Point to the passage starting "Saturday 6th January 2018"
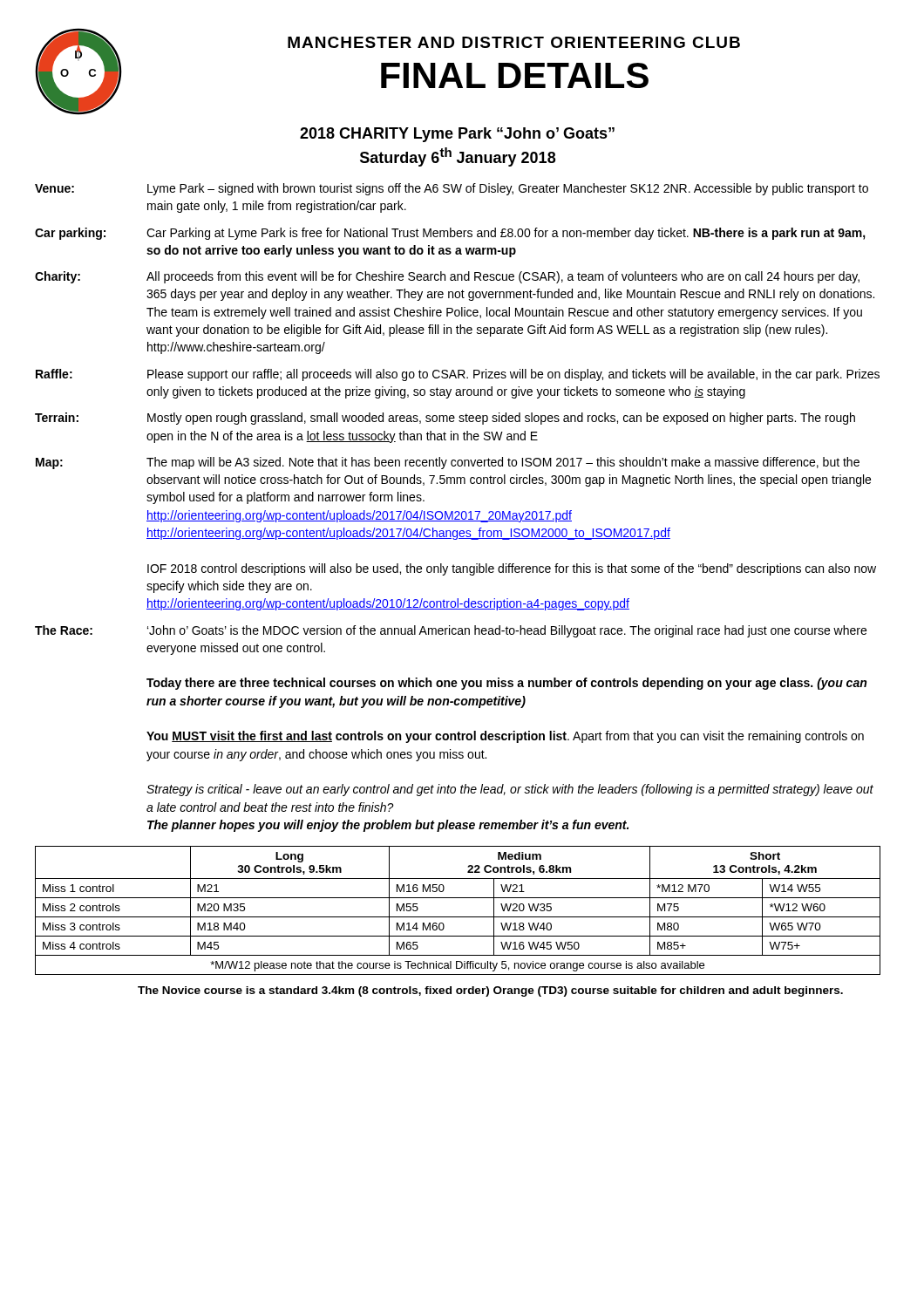924x1308 pixels. point(458,156)
